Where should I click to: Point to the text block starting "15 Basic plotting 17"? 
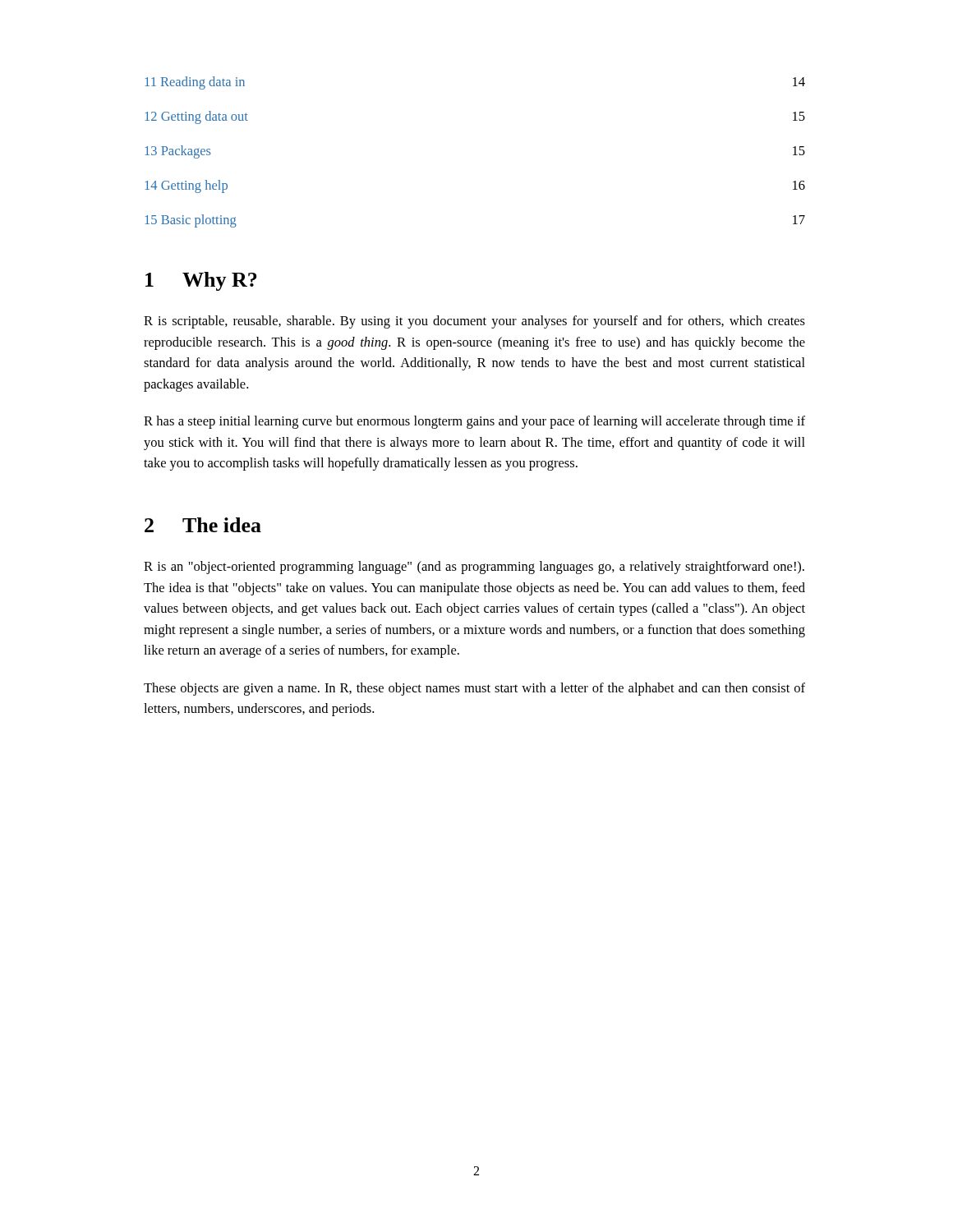(186, 221)
